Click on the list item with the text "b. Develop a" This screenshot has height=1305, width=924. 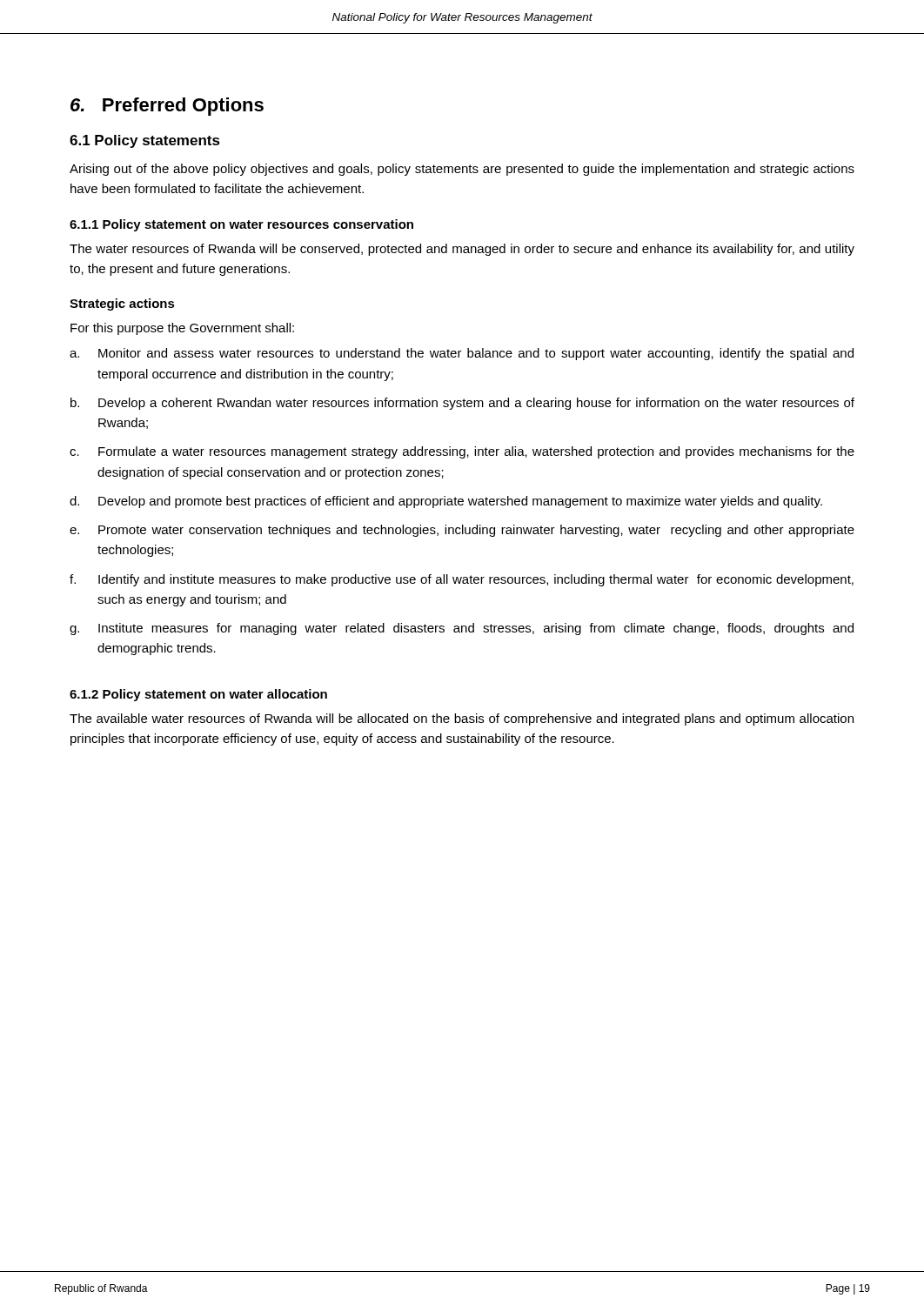(462, 412)
